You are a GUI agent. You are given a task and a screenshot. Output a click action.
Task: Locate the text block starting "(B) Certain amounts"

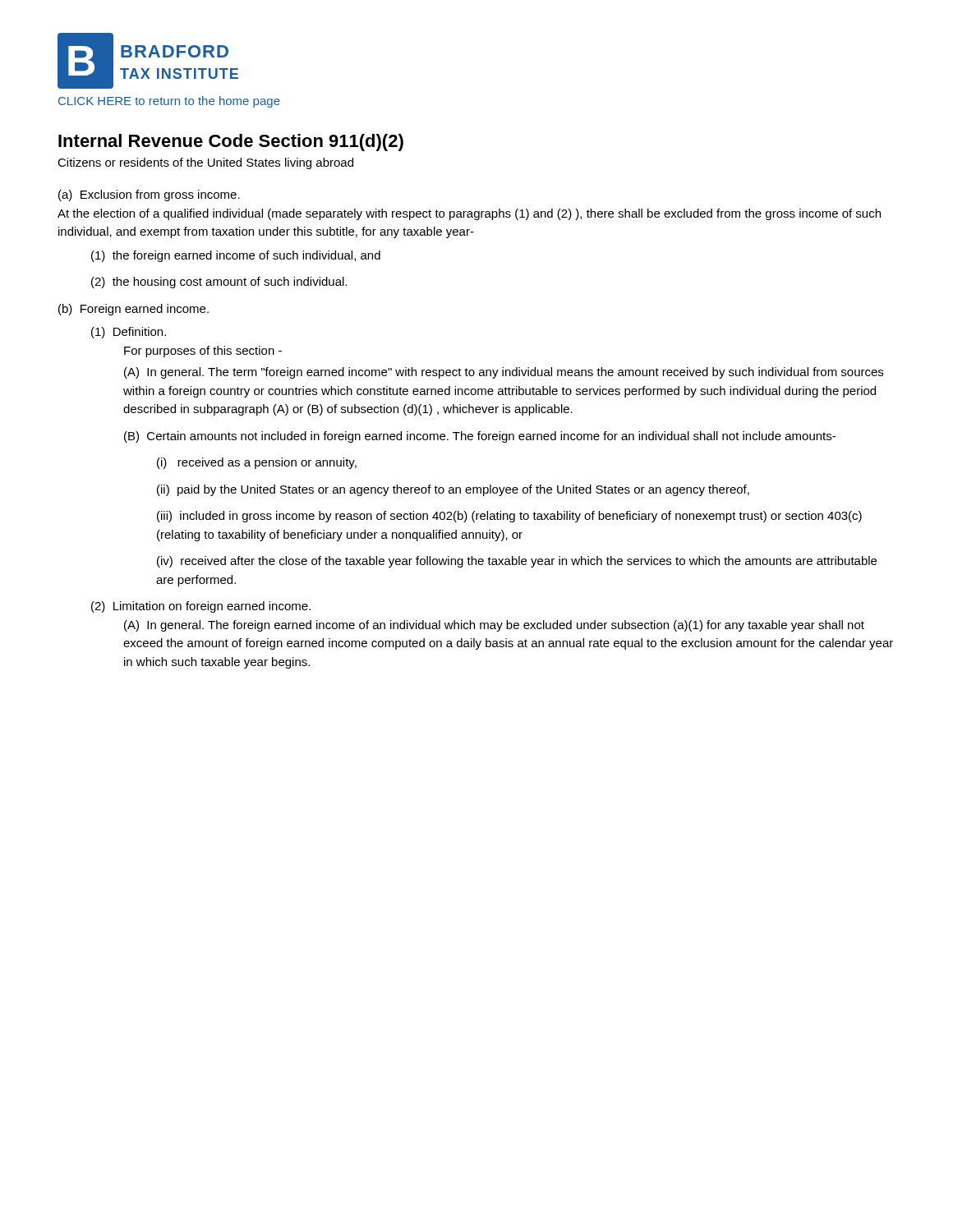(x=480, y=435)
